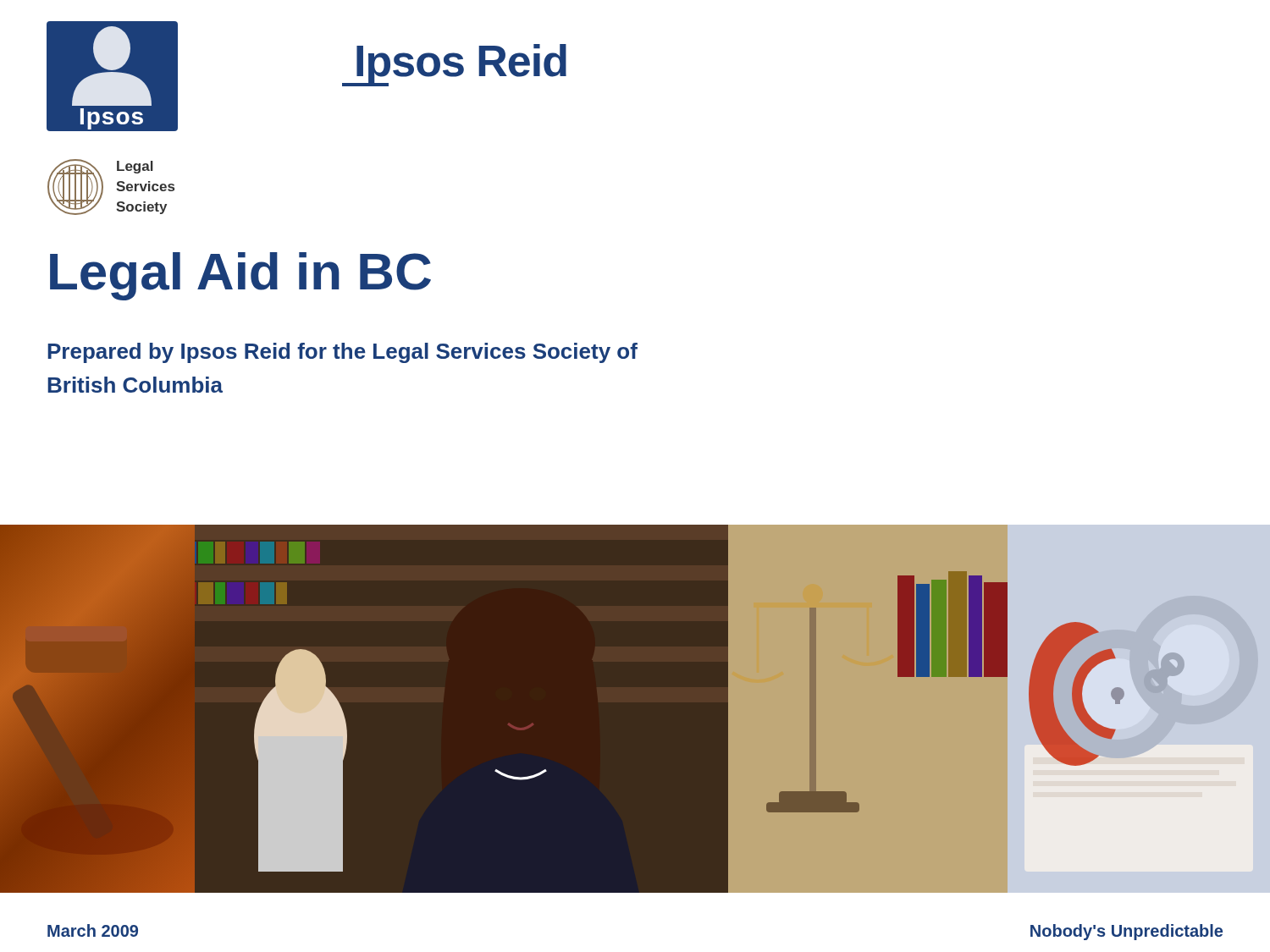Select the title containing "Legal Aid in BC"
This screenshot has width=1270, height=952.
coord(240,271)
